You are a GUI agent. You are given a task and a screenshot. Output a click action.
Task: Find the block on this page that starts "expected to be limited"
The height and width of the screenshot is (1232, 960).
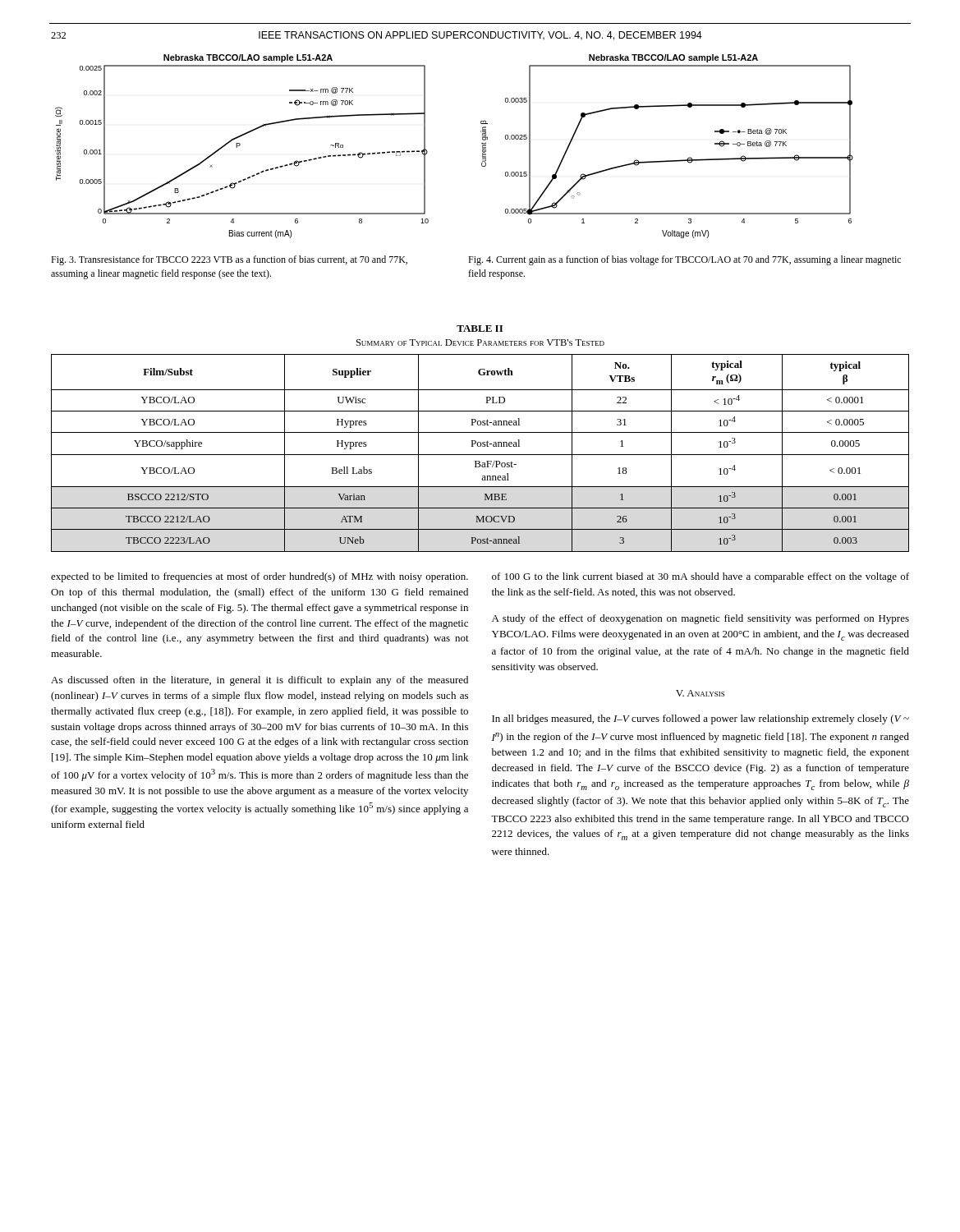pyautogui.click(x=260, y=701)
